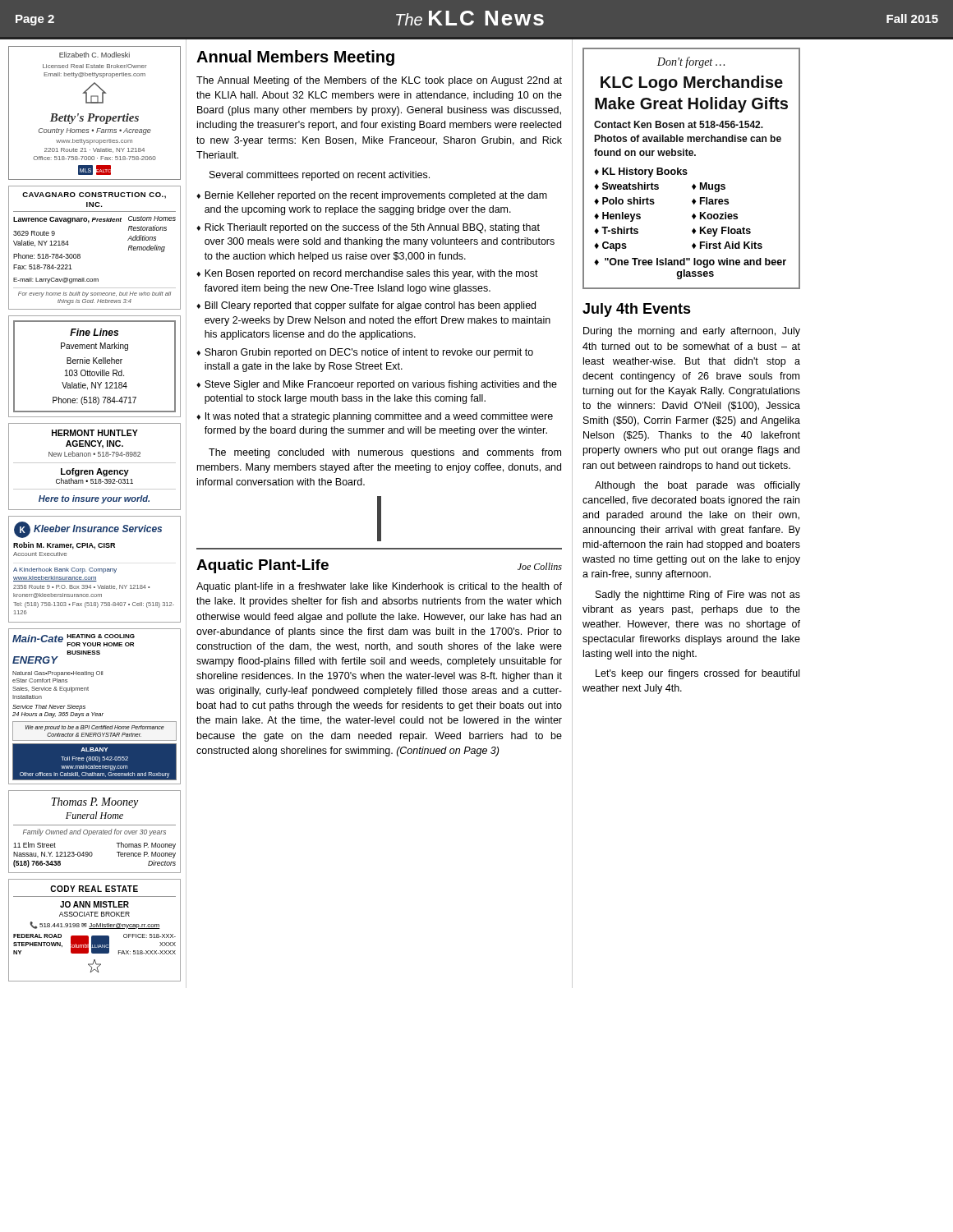Click on the list item containing "Rick Theriault reported"
This screenshot has width=953, height=1232.
pyautogui.click(x=379, y=242)
